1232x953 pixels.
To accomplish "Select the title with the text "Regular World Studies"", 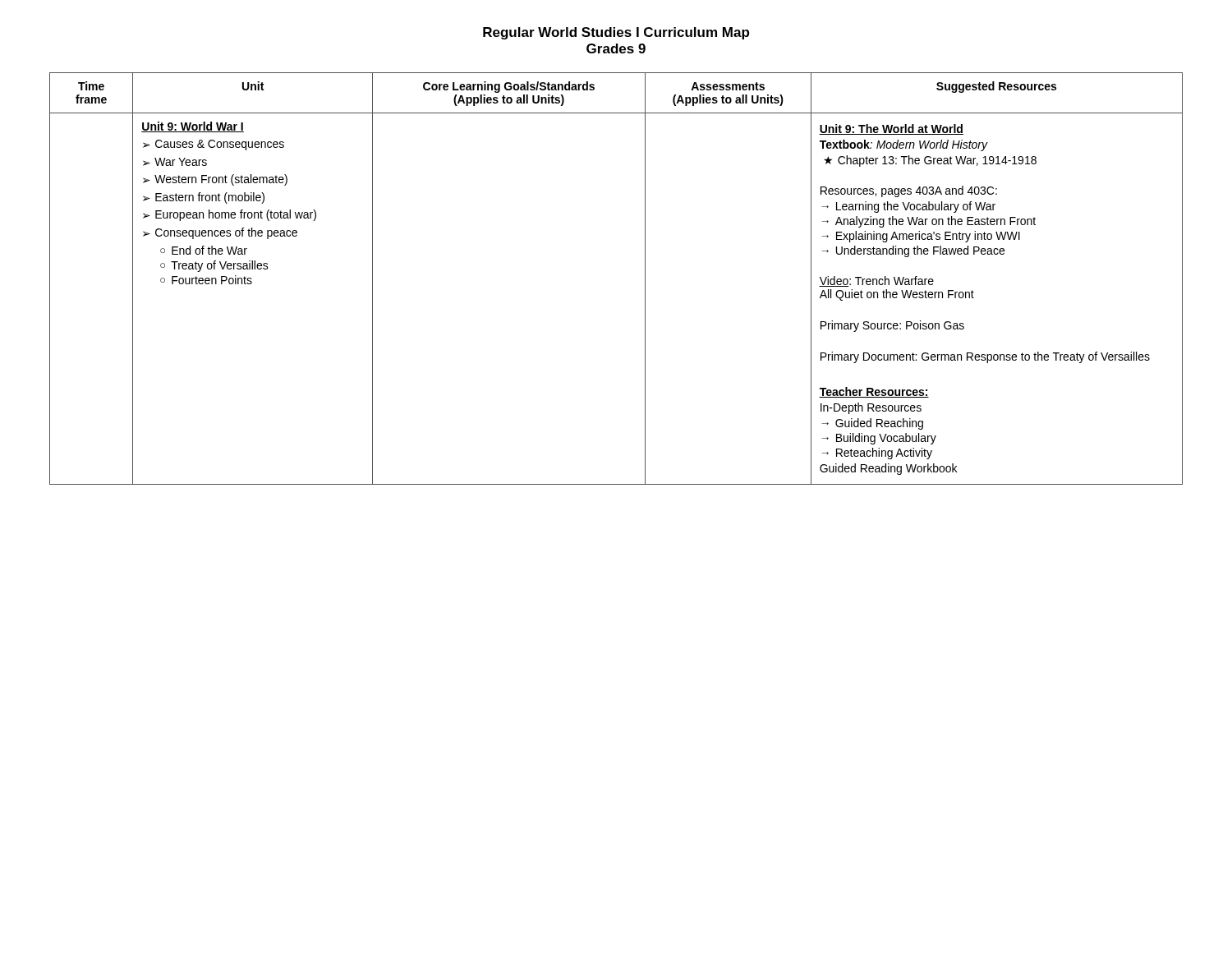I will 616,41.
